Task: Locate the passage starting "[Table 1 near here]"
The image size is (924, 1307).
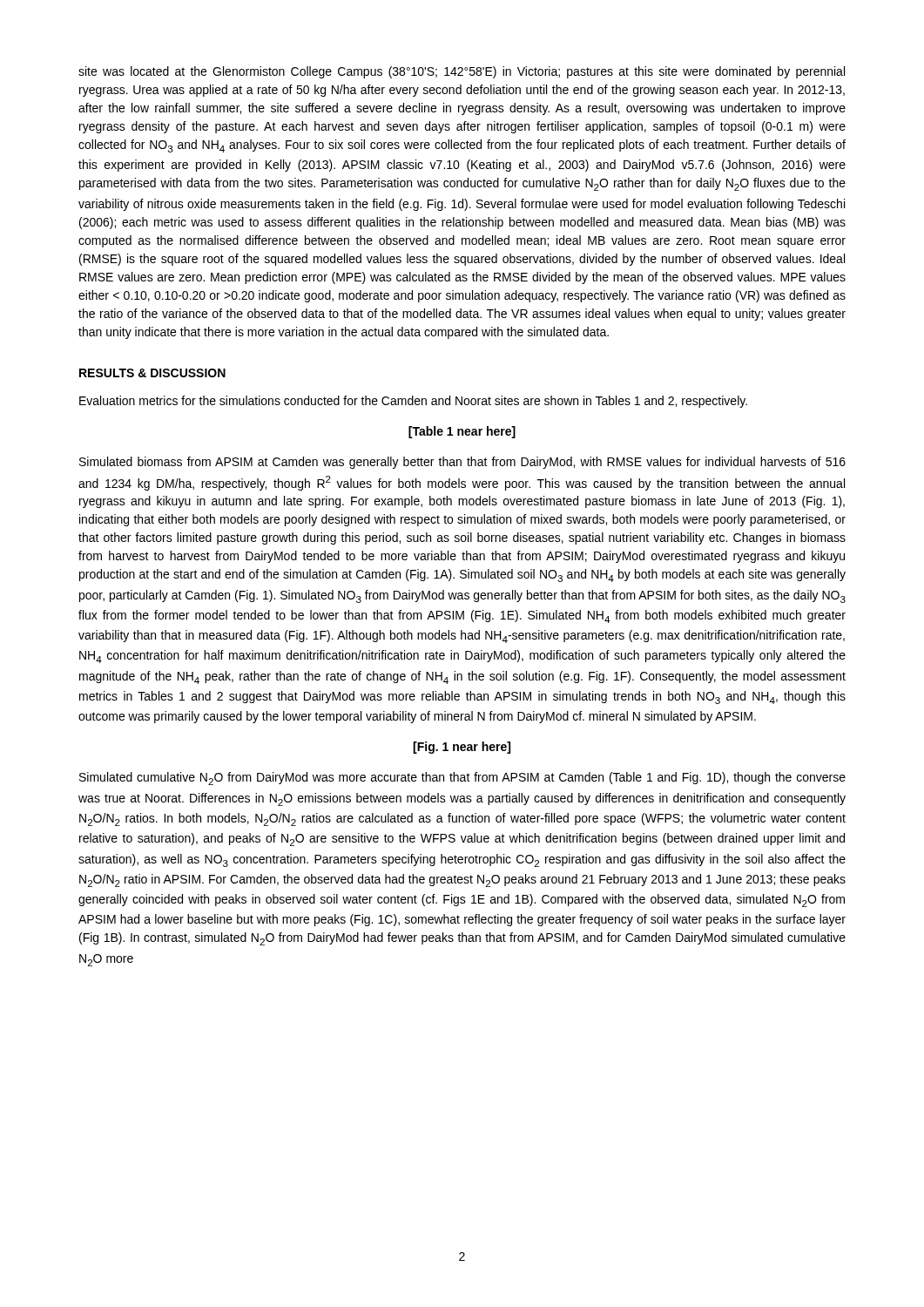Action: click(462, 431)
